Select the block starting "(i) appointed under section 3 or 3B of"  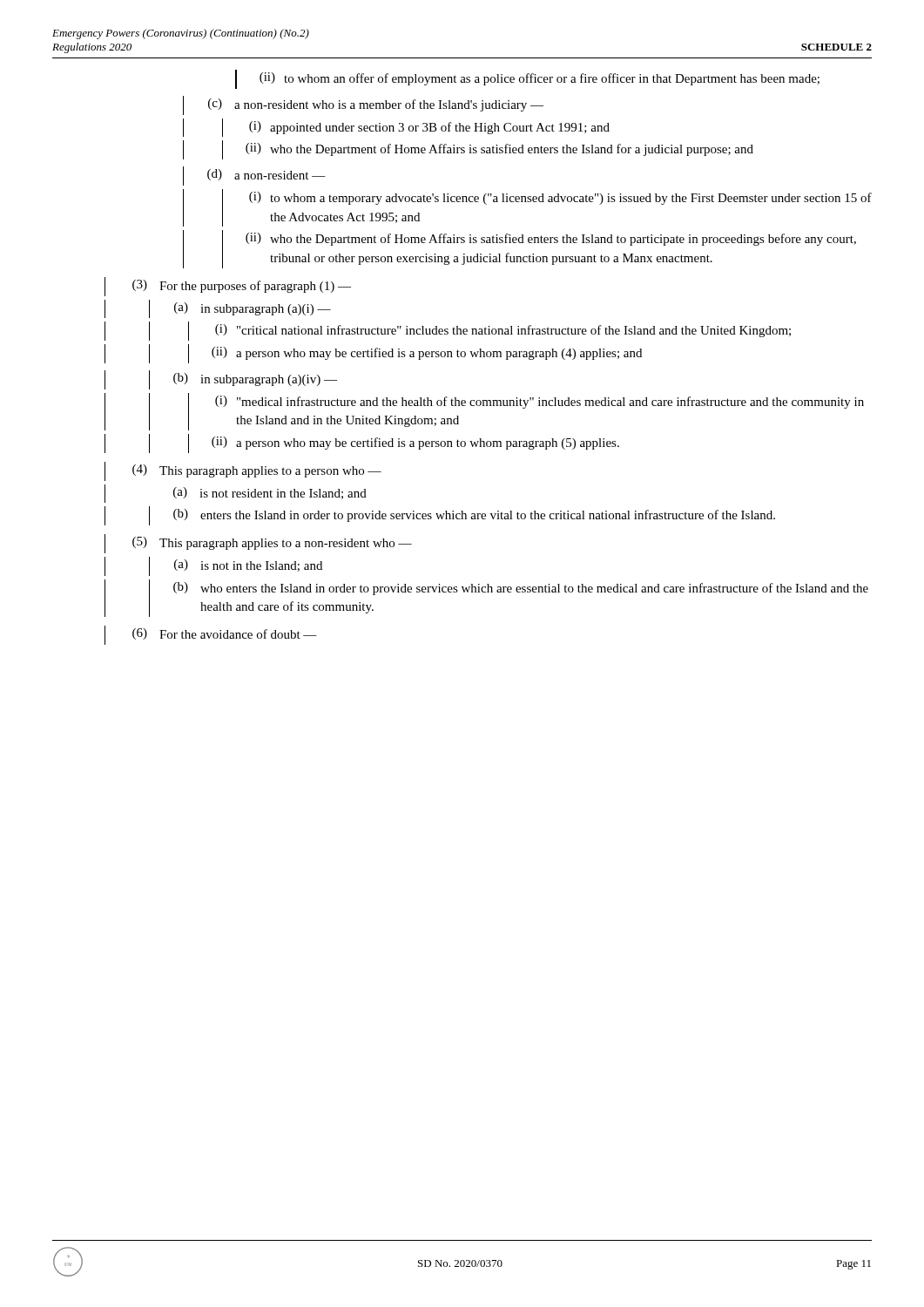pyautogui.click(x=527, y=127)
